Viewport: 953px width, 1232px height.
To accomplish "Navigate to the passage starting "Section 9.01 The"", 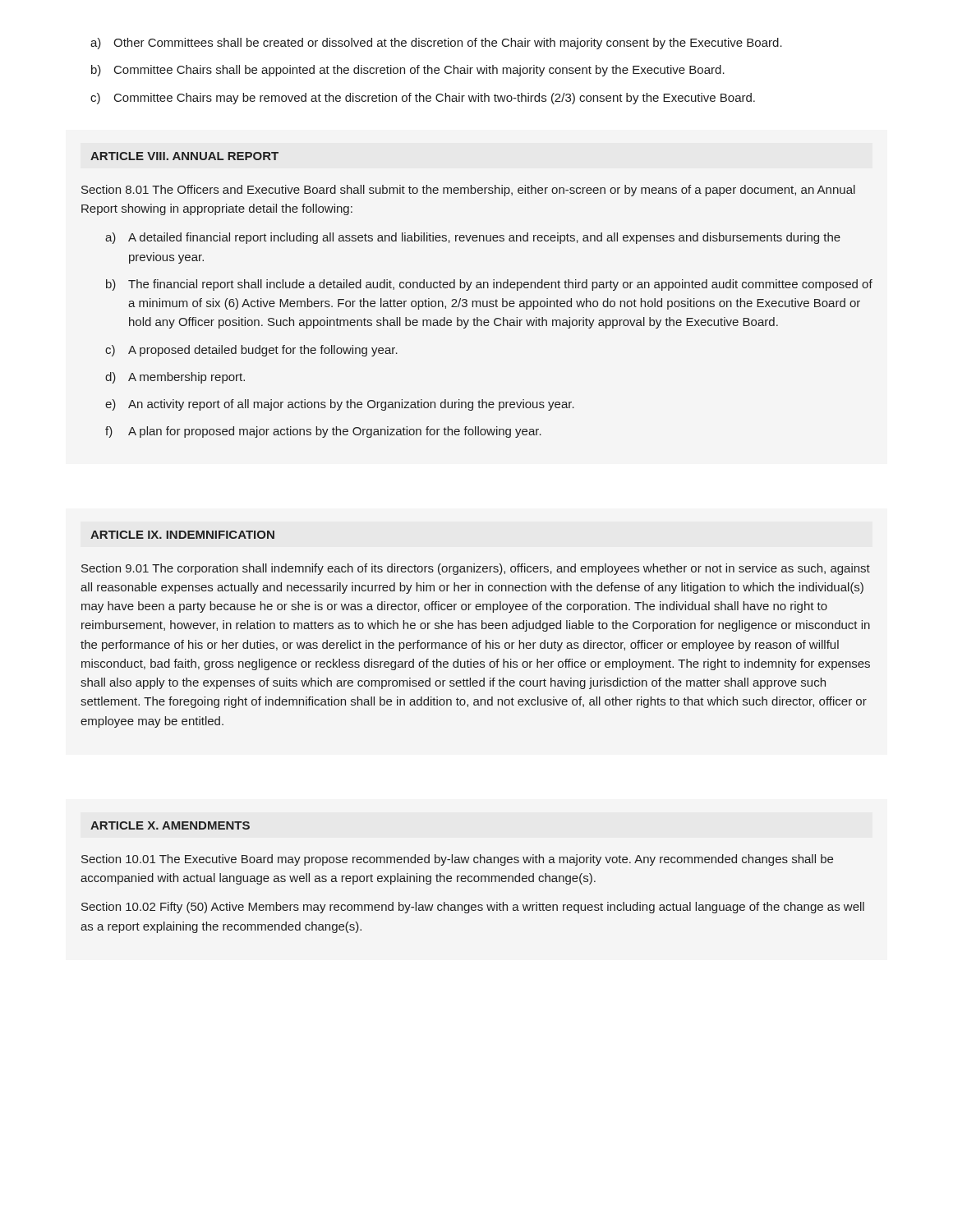I will click(476, 644).
